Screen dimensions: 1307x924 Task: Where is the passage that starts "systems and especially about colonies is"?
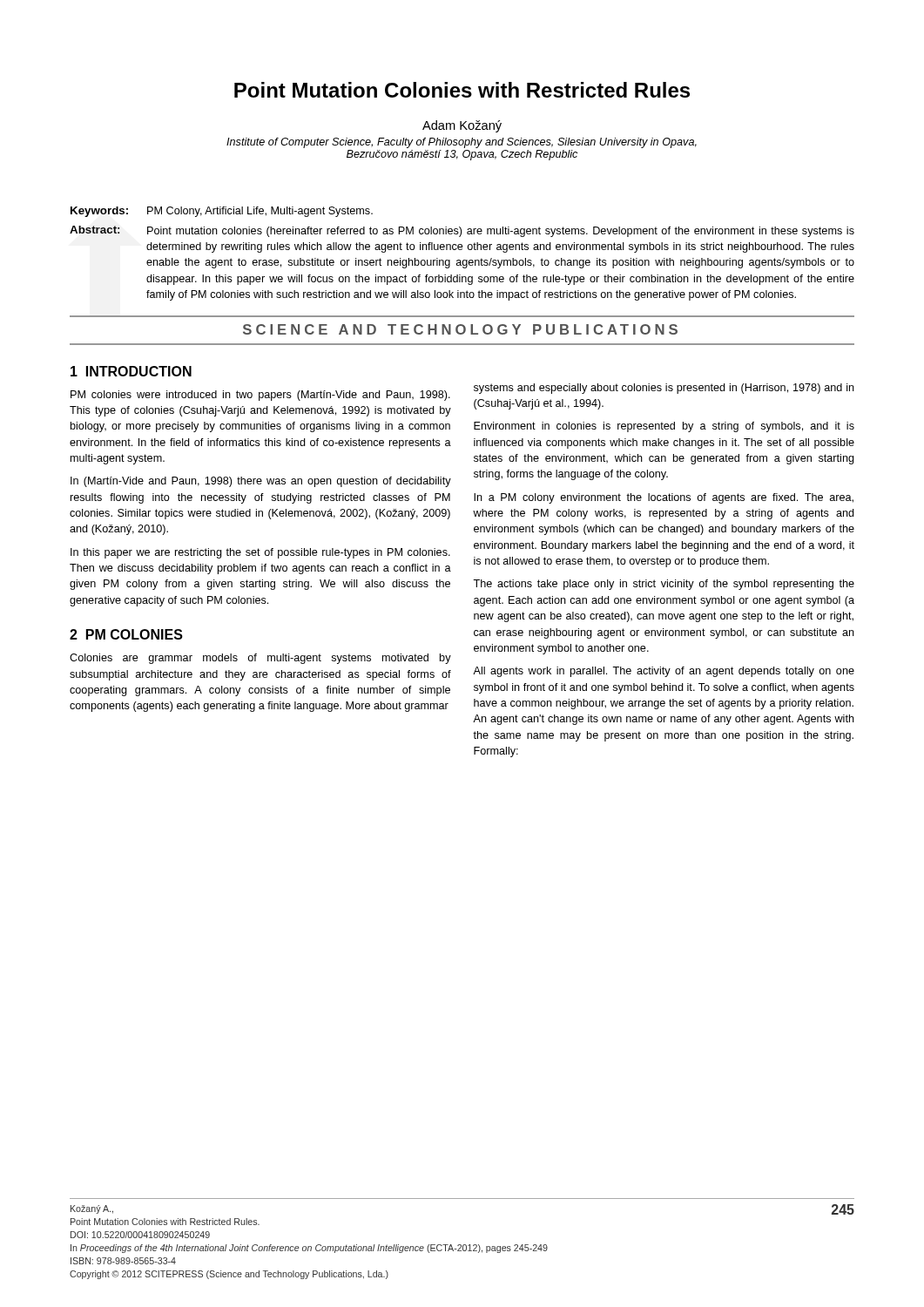(x=664, y=395)
